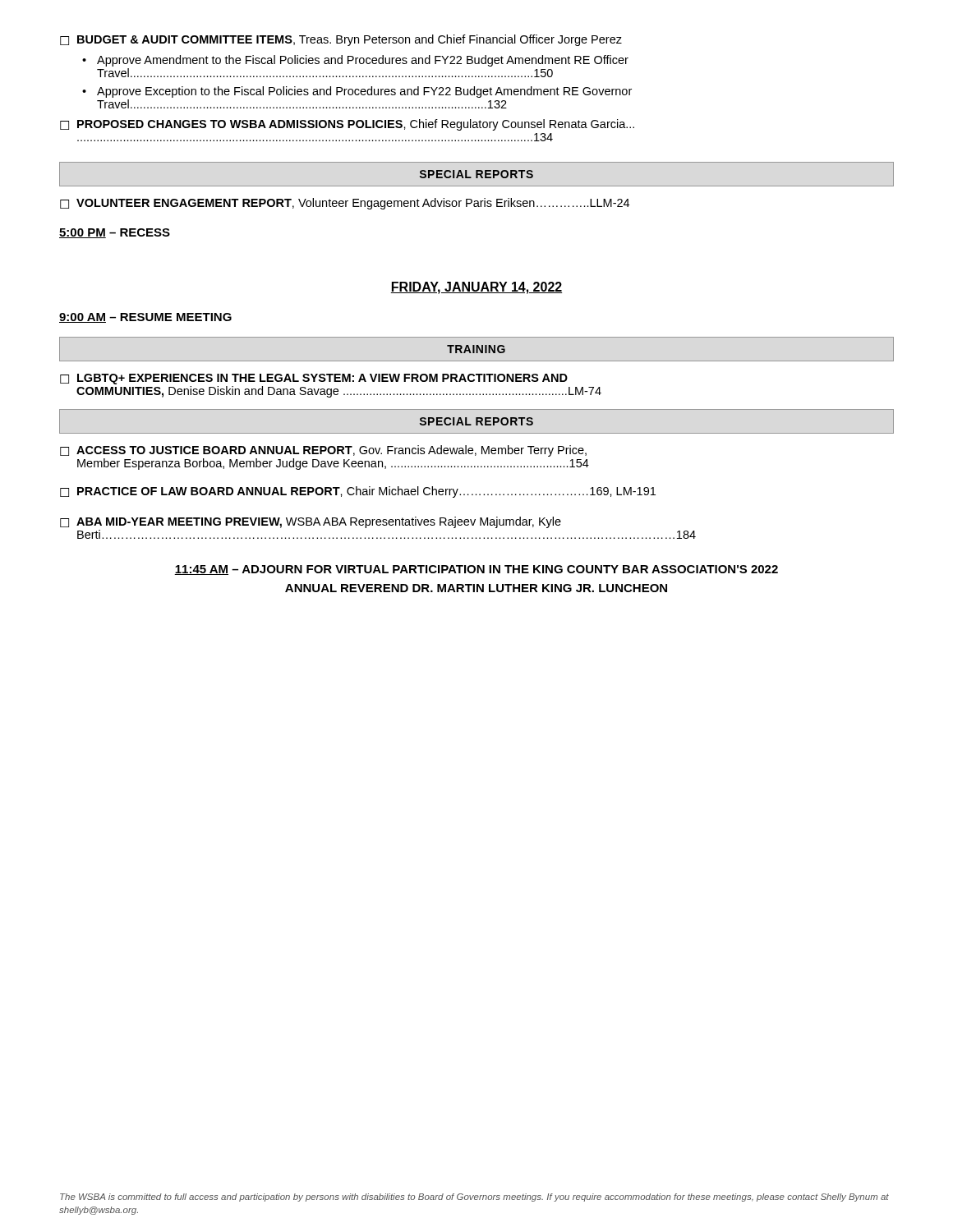Point to the block beginning "☐ ACCESS TO JUSTICE BOARD ANNUAL REPORT,"

pyautogui.click(x=476, y=457)
